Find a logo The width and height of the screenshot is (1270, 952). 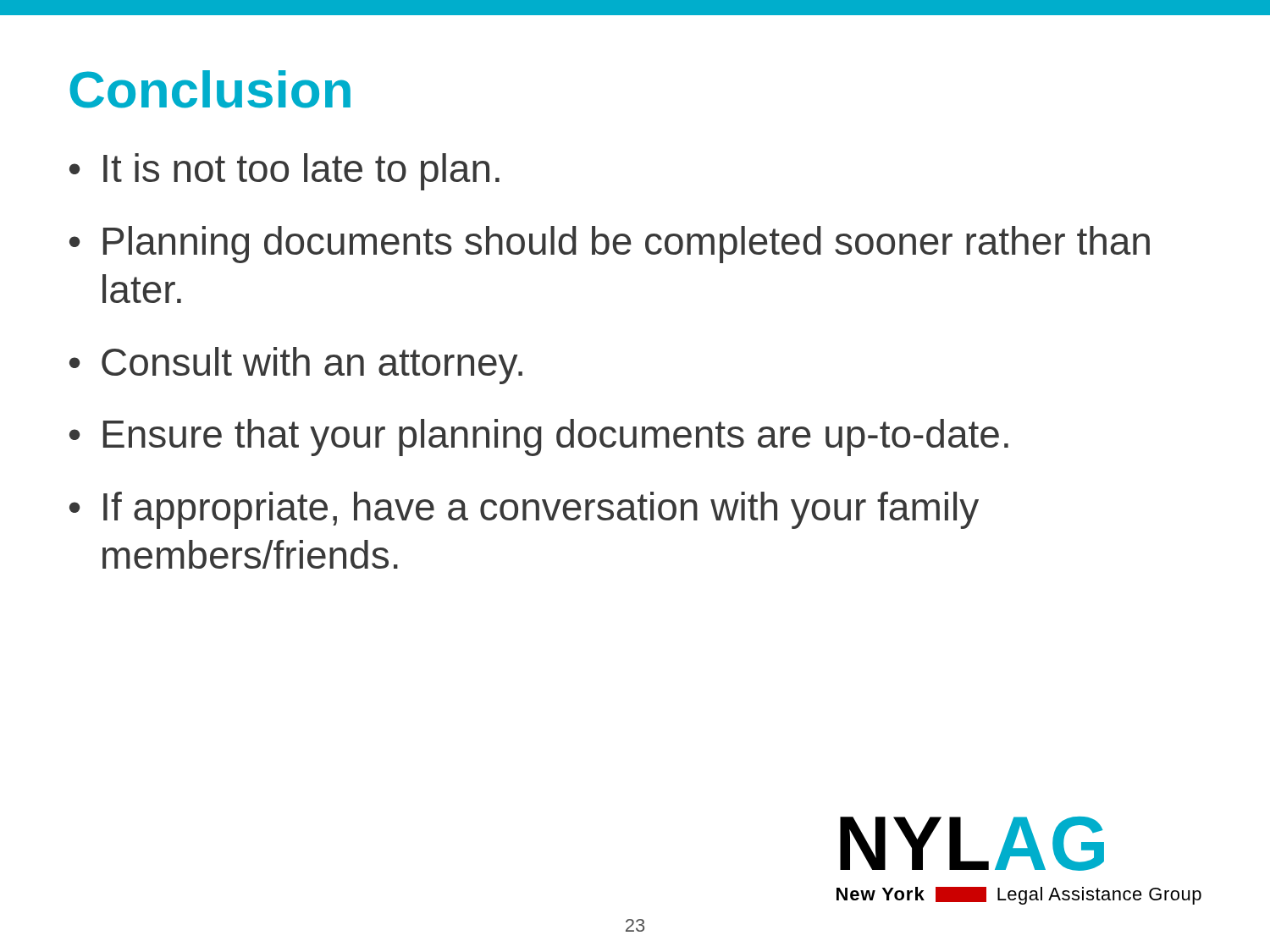pos(1019,856)
